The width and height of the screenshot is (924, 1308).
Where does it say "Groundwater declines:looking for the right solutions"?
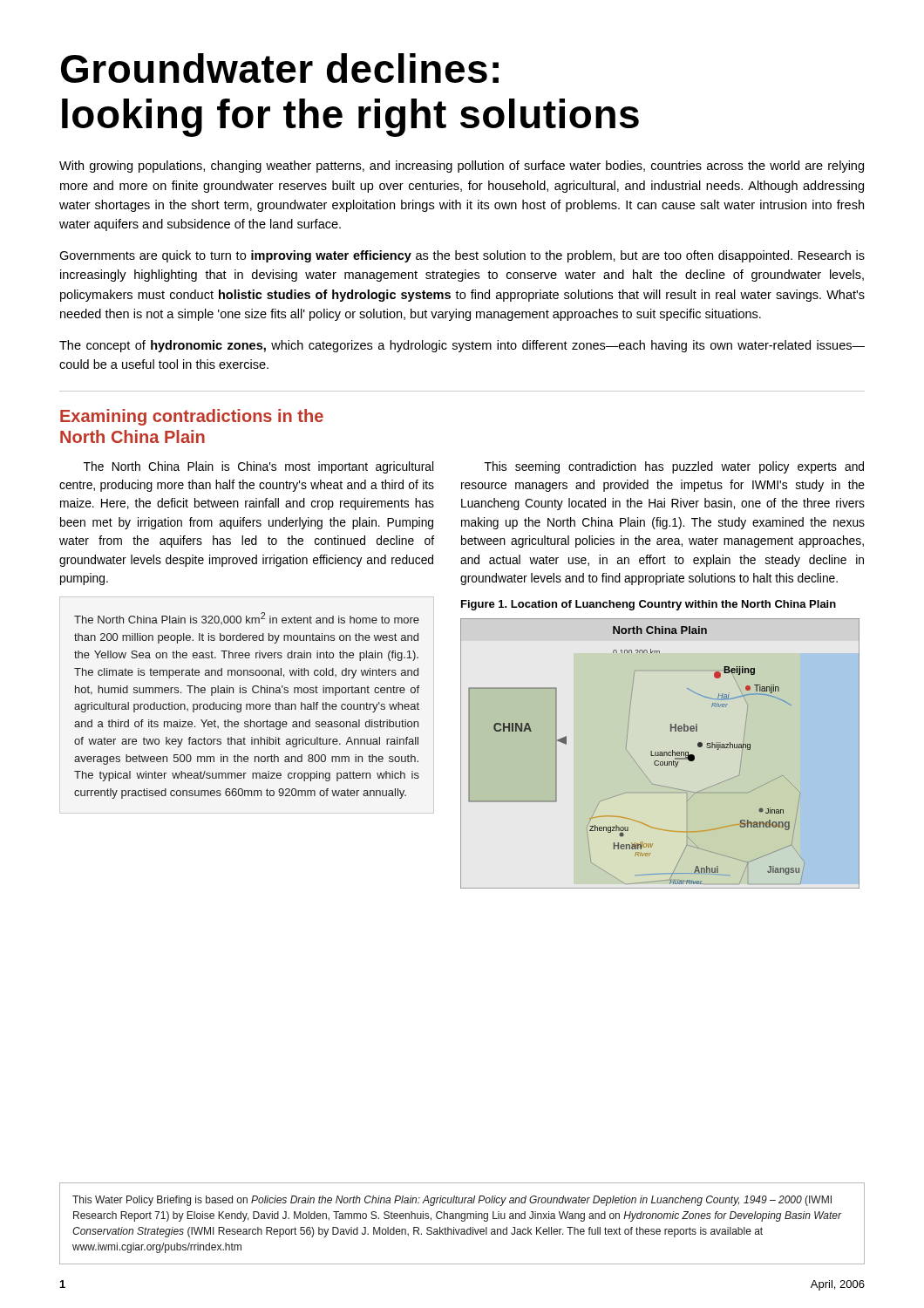(x=462, y=92)
